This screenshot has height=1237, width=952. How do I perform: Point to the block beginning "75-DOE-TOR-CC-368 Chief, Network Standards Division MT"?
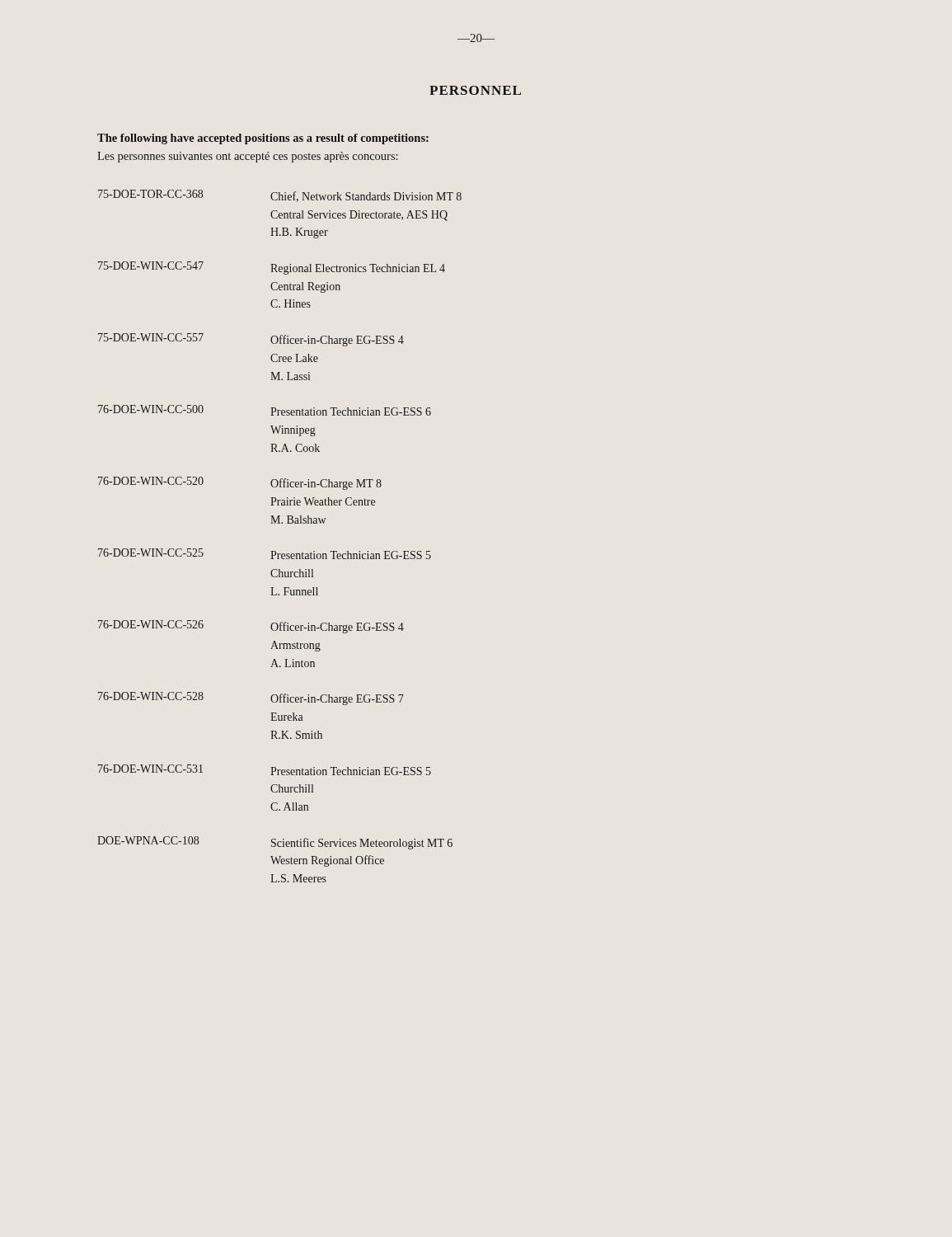click(280, 196)
